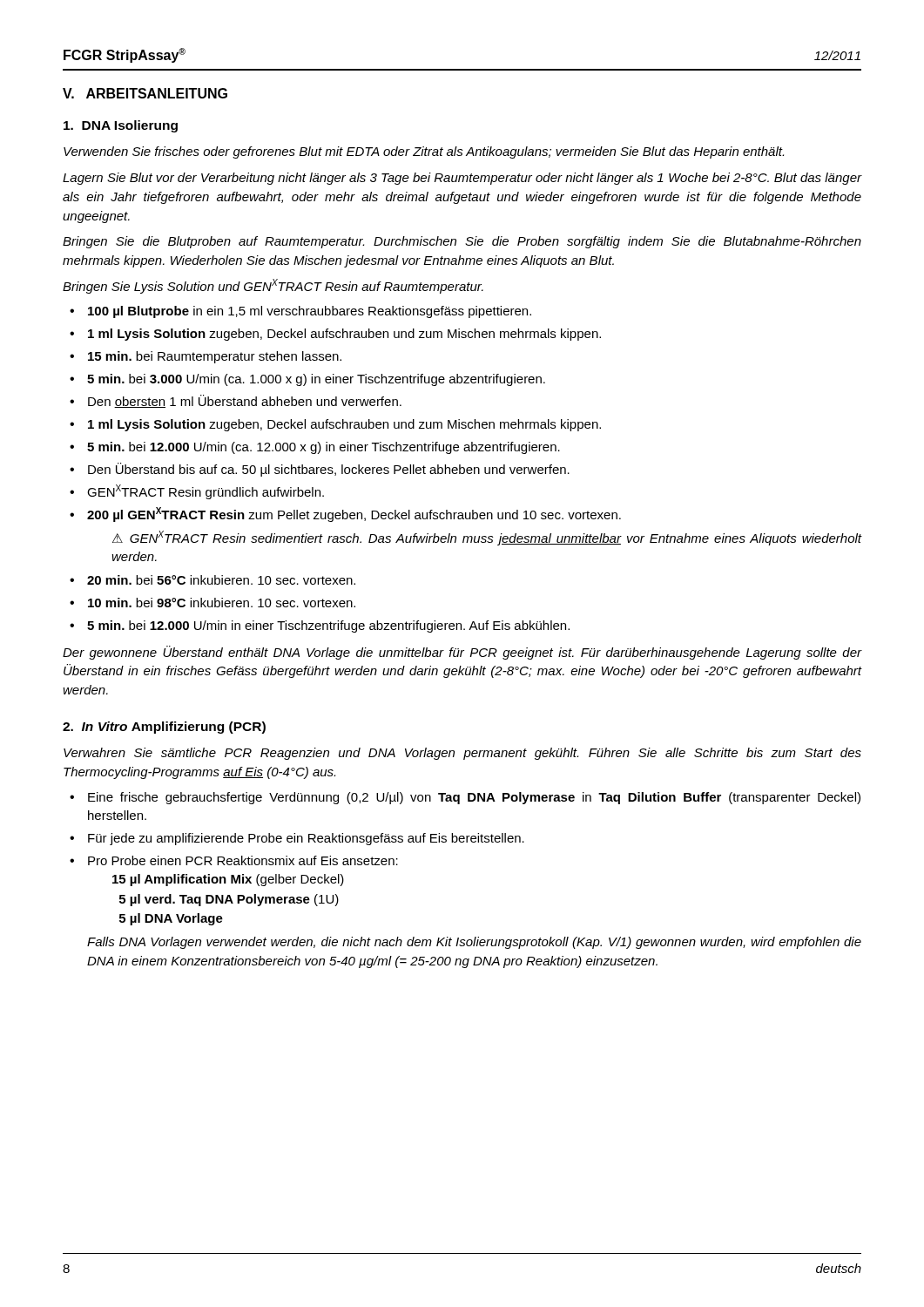This screenshot has width=924, height=1307.
Task: Find the section header that says "V. ARBEITSANLEITUNG"
Action: coord(145,94)
